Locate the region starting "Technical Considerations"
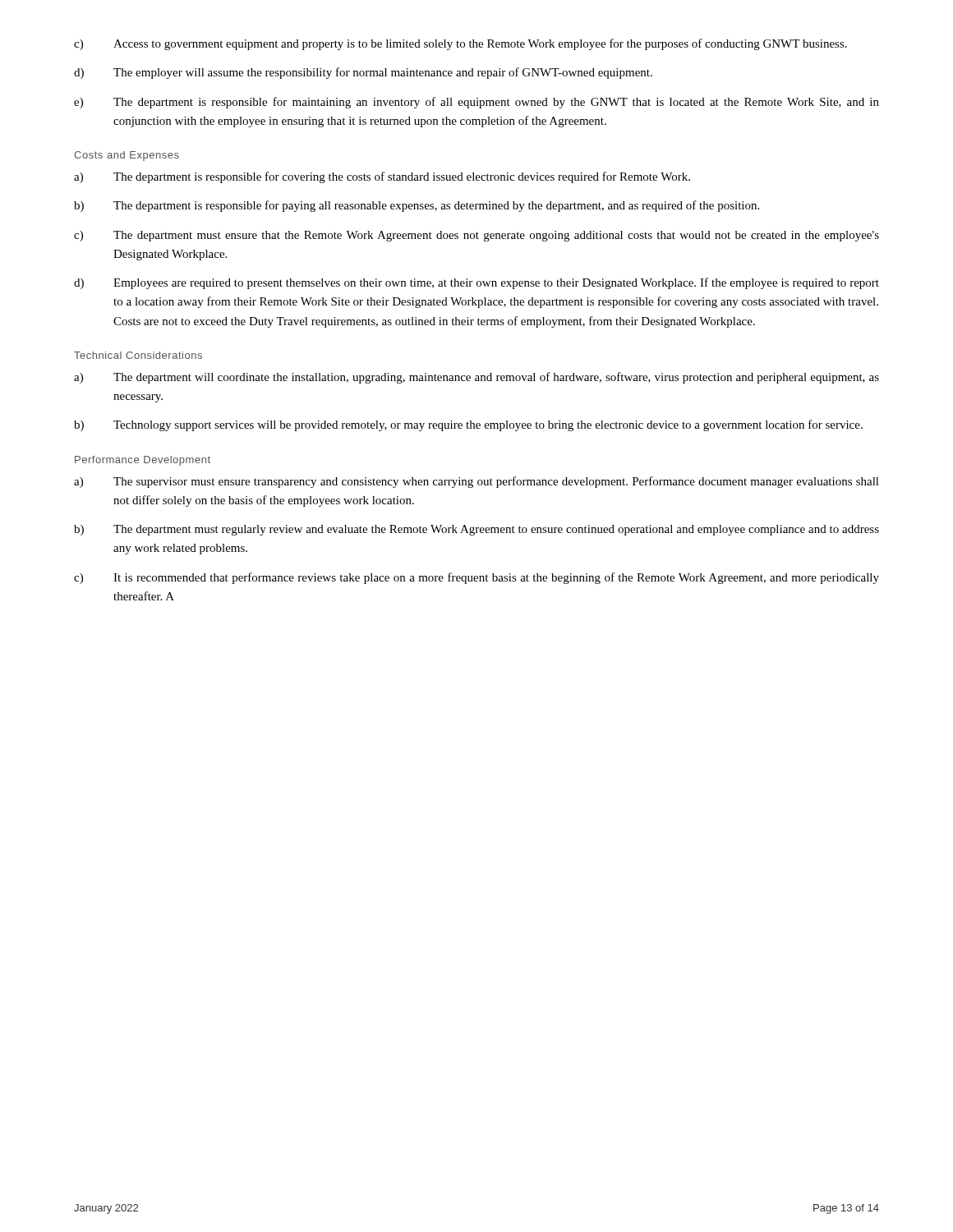 (138, 355)
